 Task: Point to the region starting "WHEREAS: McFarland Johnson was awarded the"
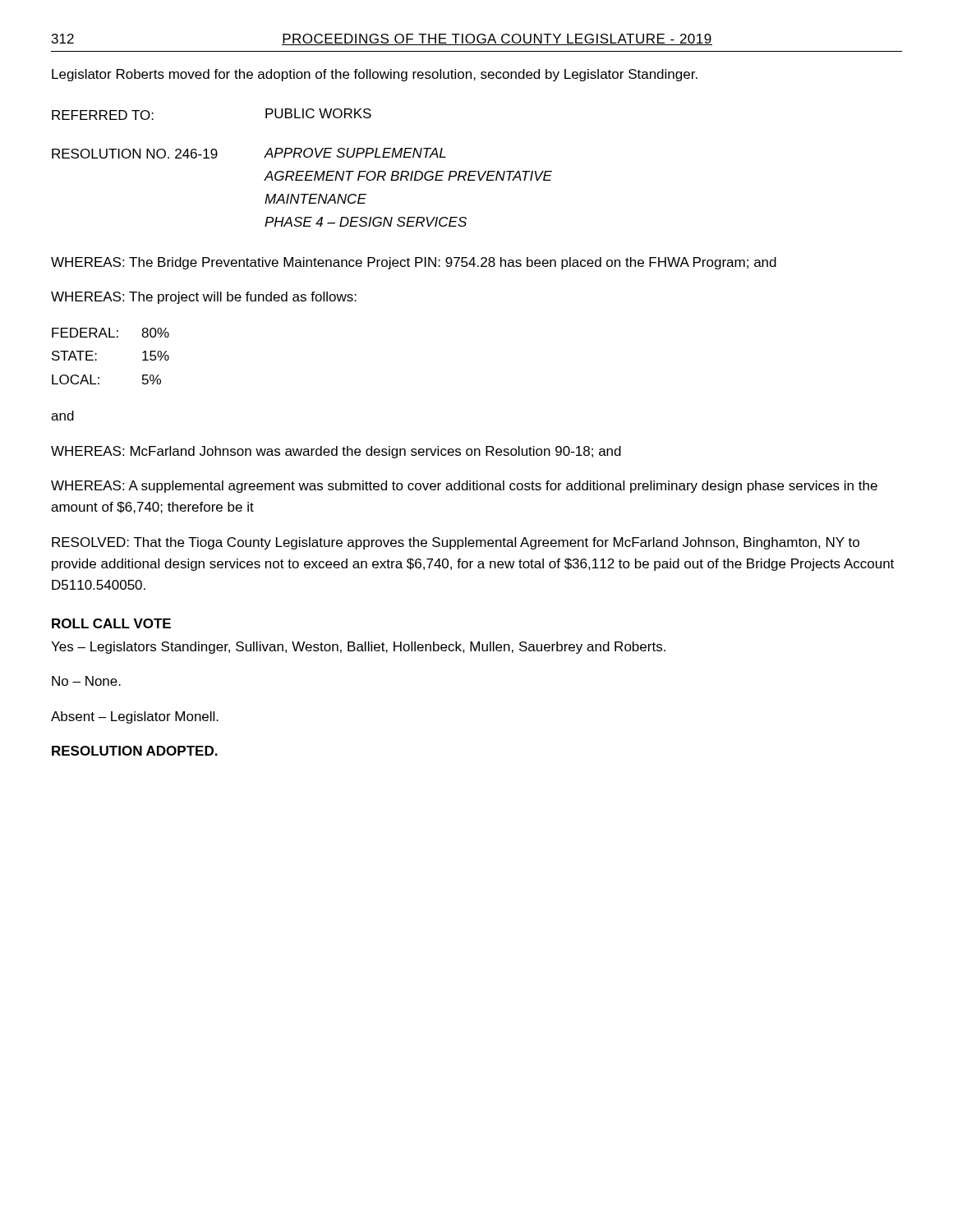[336, 451]
